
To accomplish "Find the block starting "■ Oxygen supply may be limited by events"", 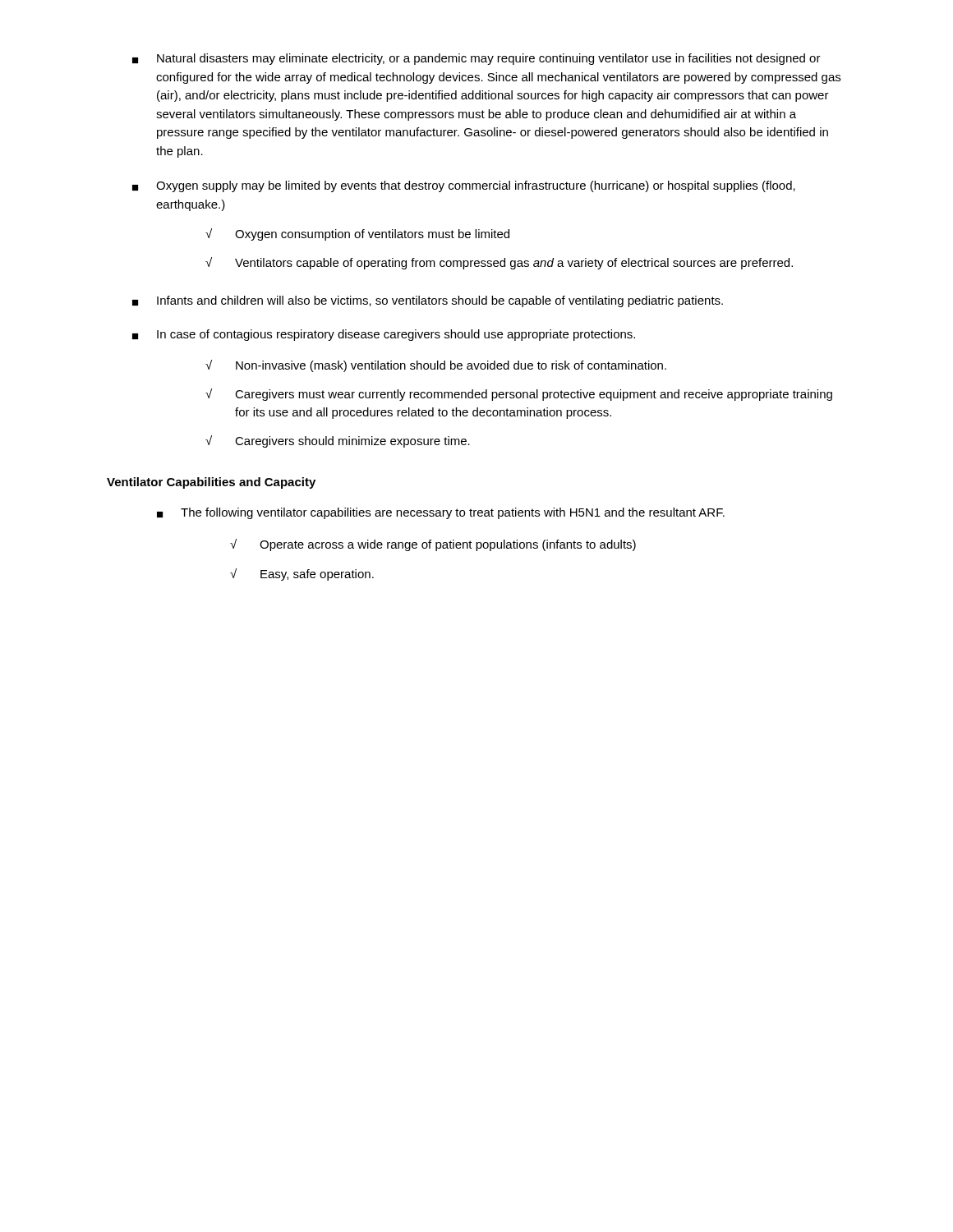I will 489,195.
